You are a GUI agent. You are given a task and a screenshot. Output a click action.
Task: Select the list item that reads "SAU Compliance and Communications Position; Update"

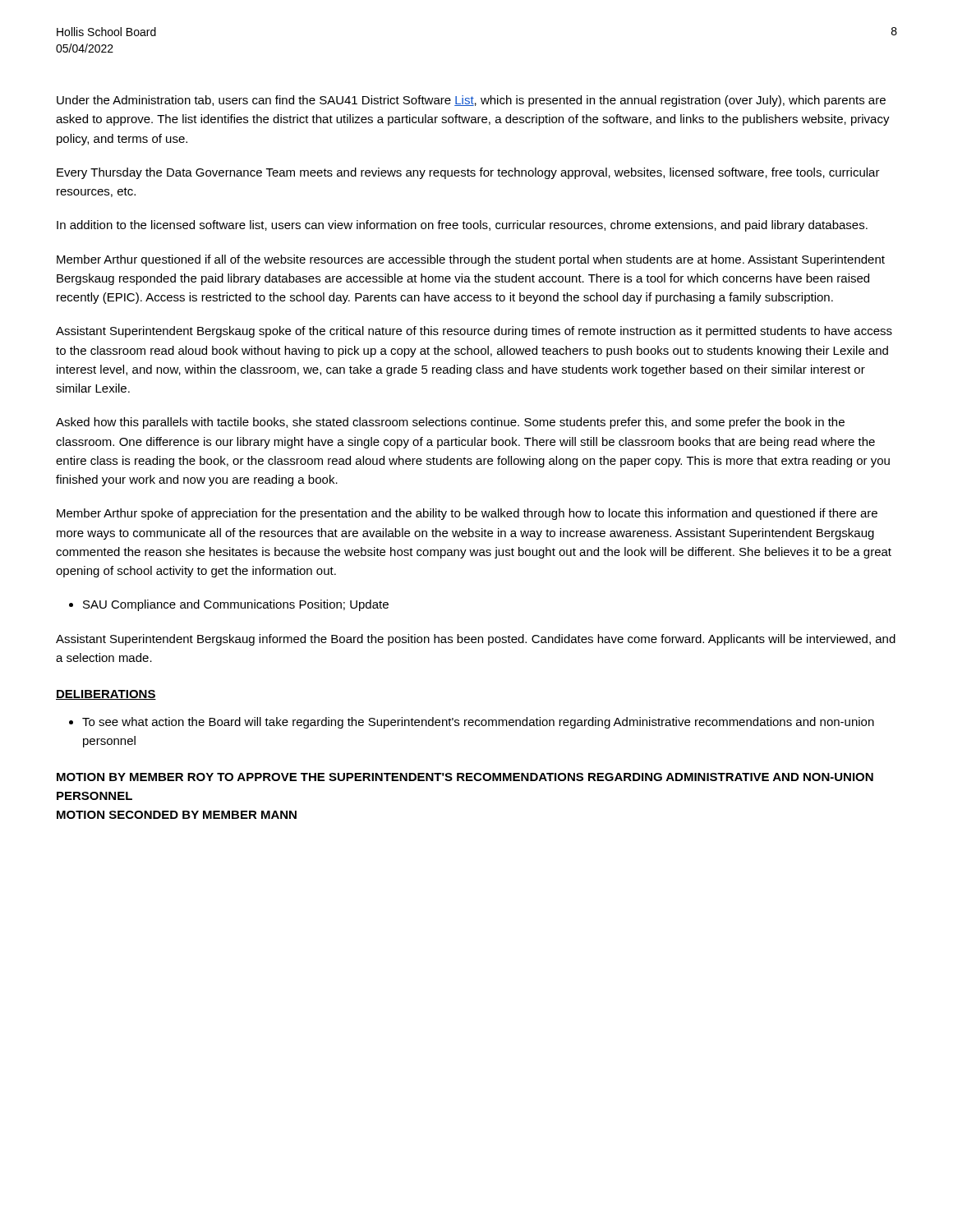236,604
